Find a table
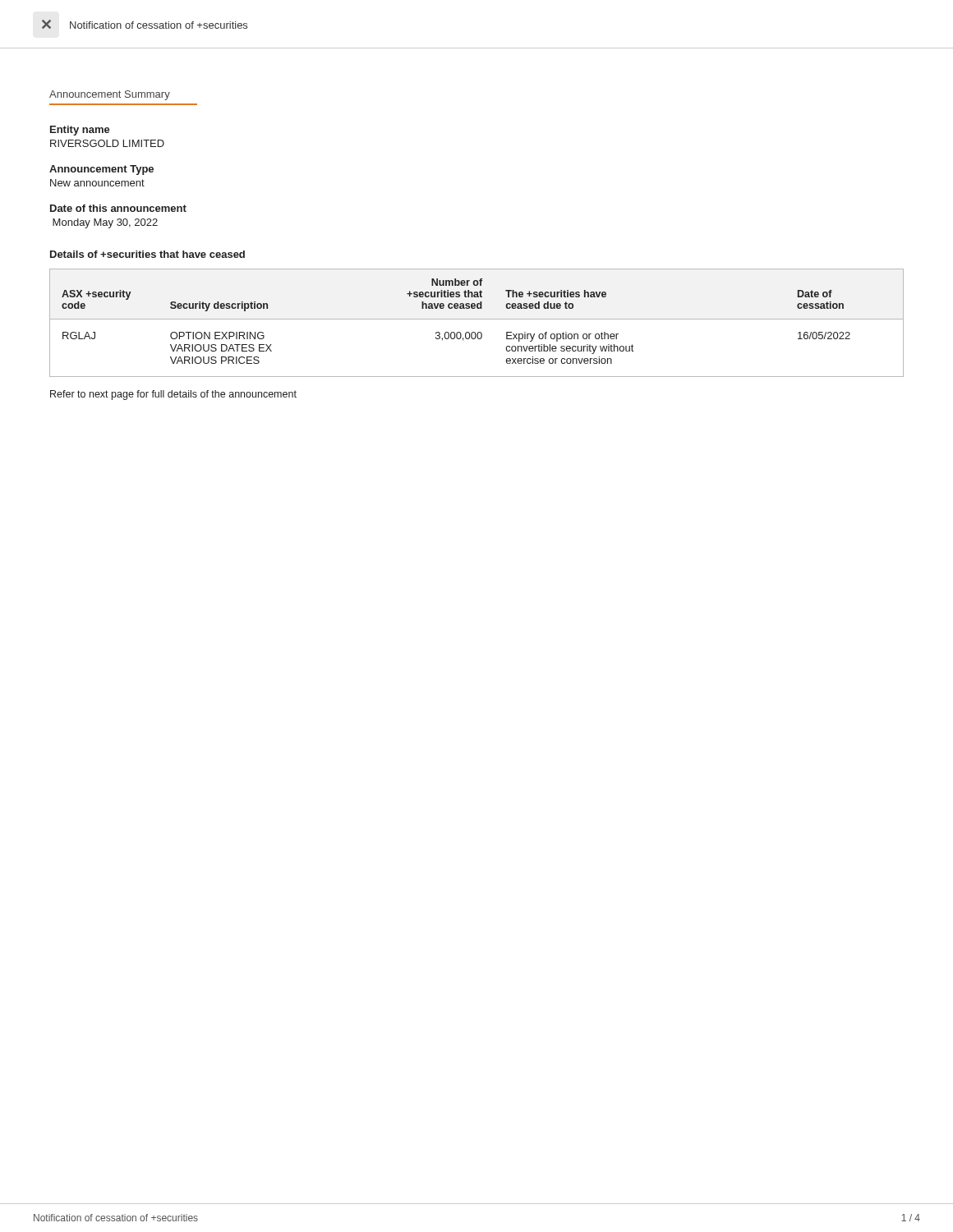This screenshot has width=953, height=1232. [x=476, y=323]
